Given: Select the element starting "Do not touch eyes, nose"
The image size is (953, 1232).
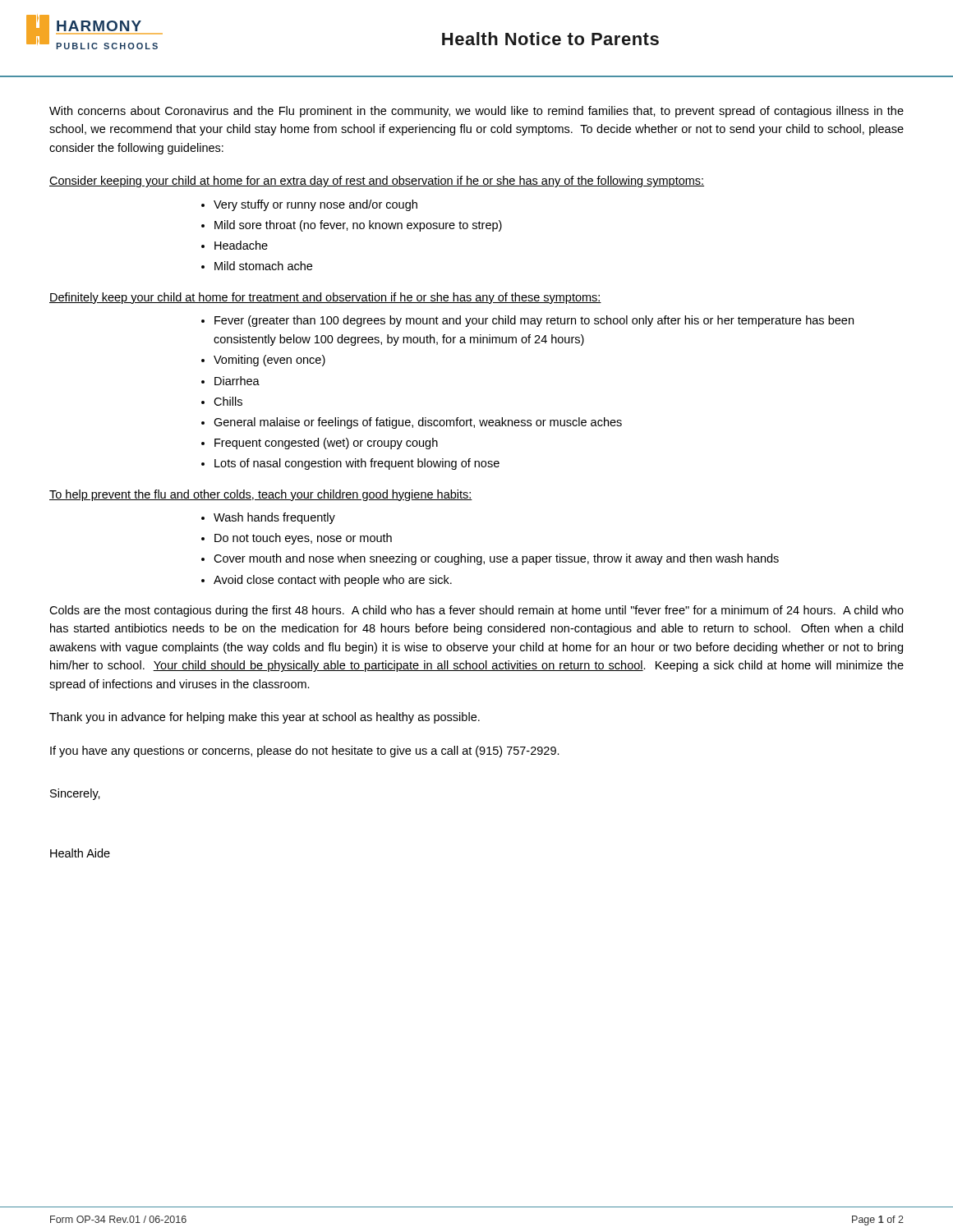Looking at the screenshot, I should point(303,538).
